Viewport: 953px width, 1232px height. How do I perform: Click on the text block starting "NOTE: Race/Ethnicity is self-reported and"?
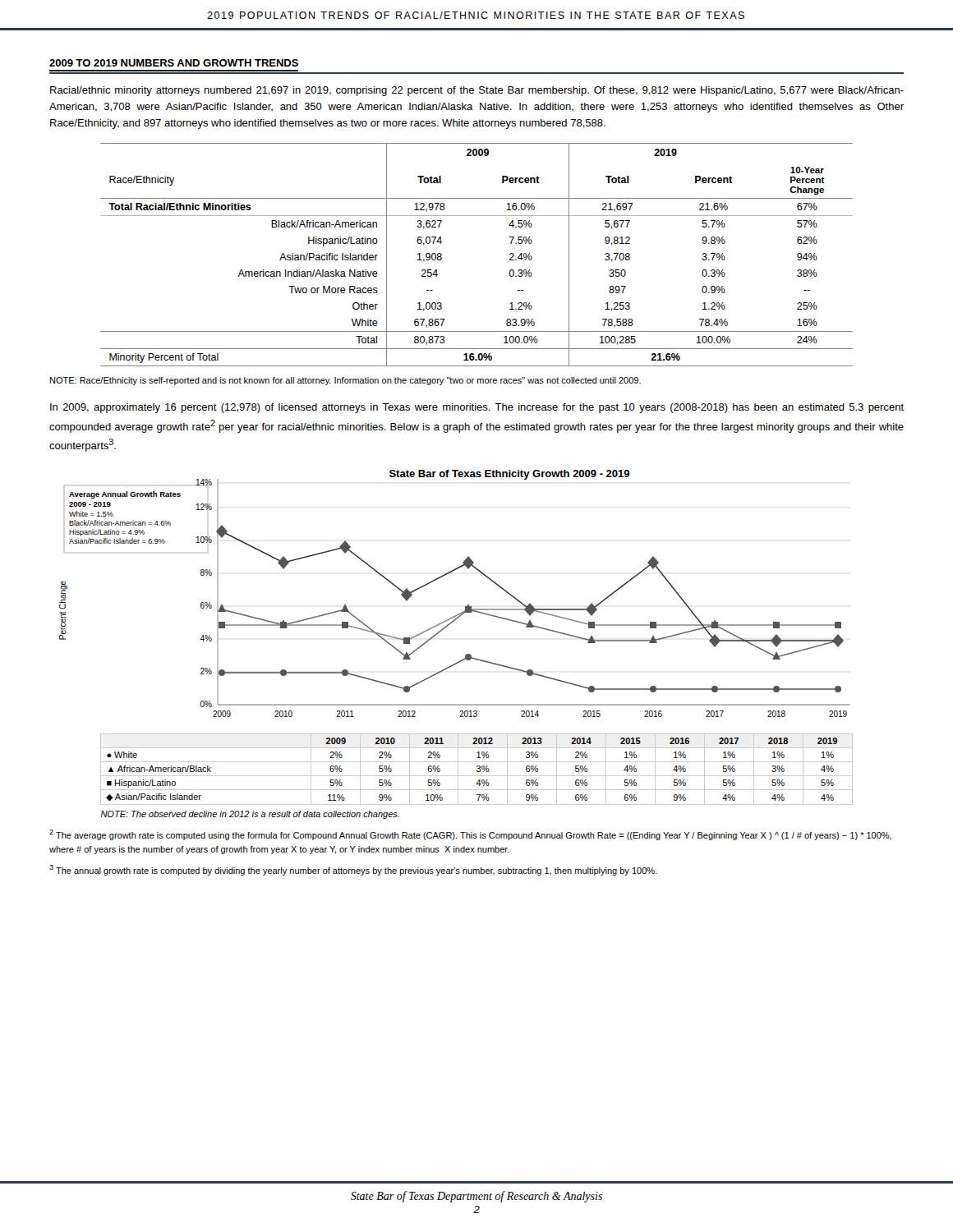pos(345,381)
